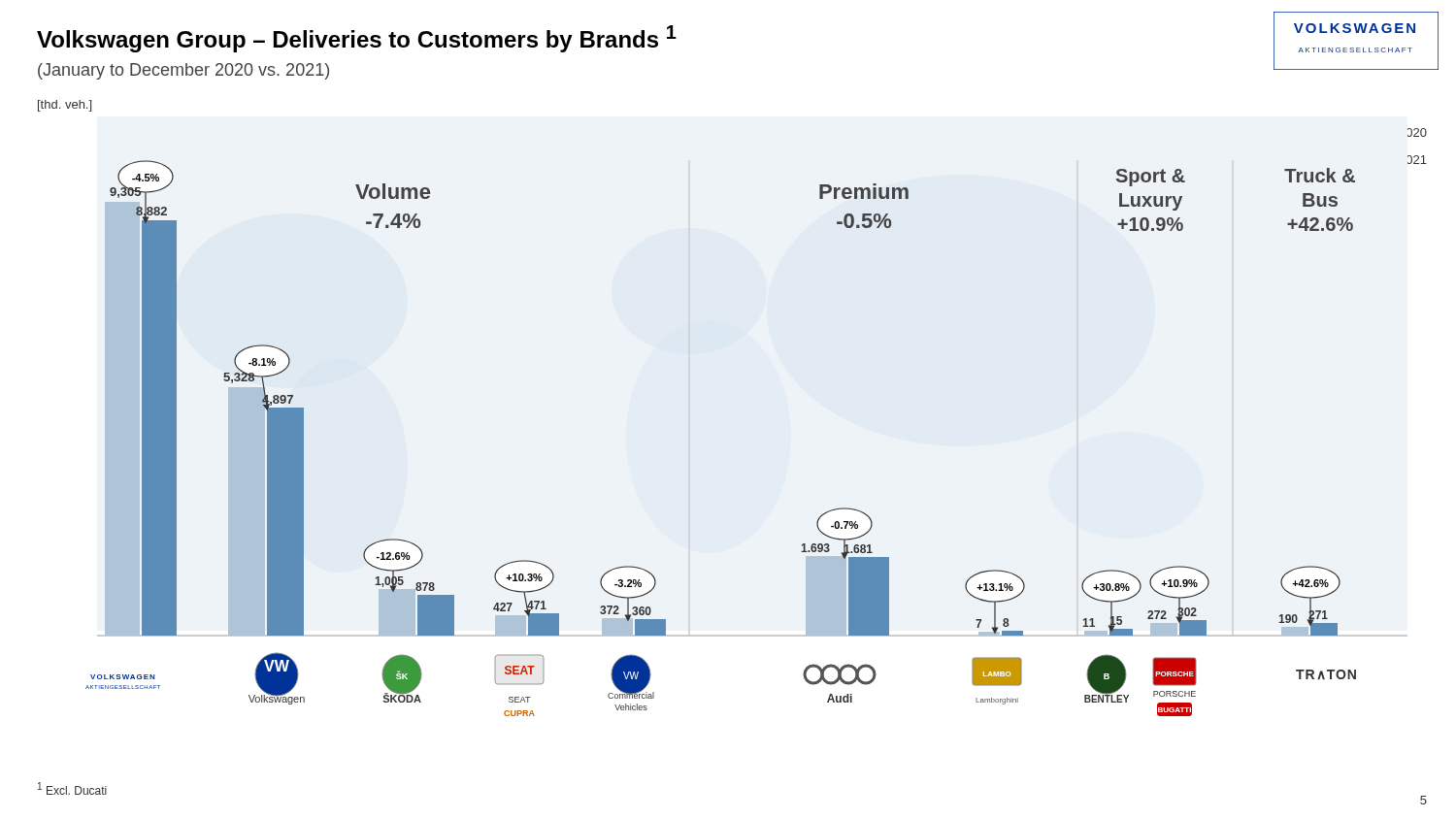This screenshot has width=1456, height=819.
Task: Locate the grouped bar chart
Action: [x=728, y=427]
